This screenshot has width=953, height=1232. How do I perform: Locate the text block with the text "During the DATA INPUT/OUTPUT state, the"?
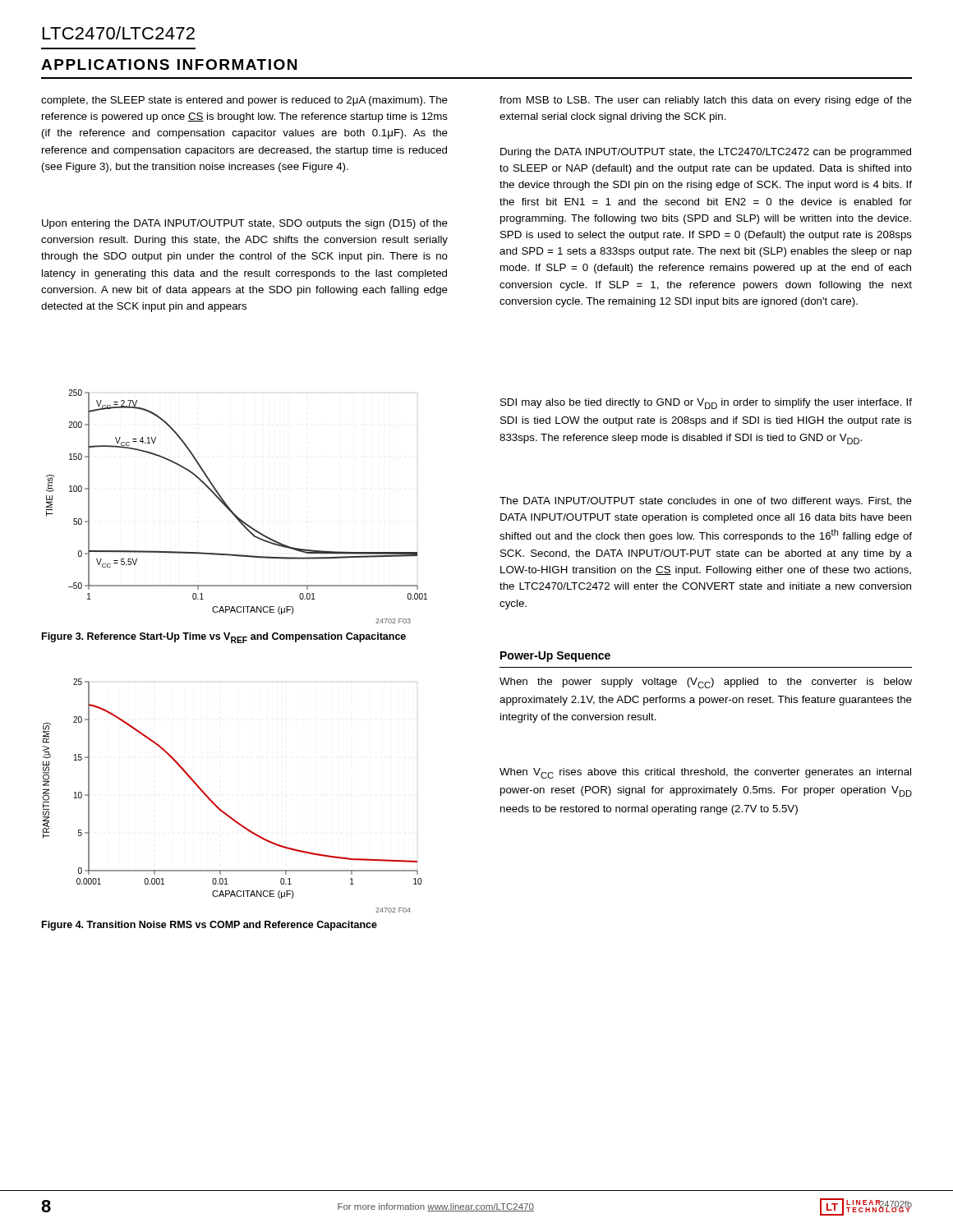(706, 226)
